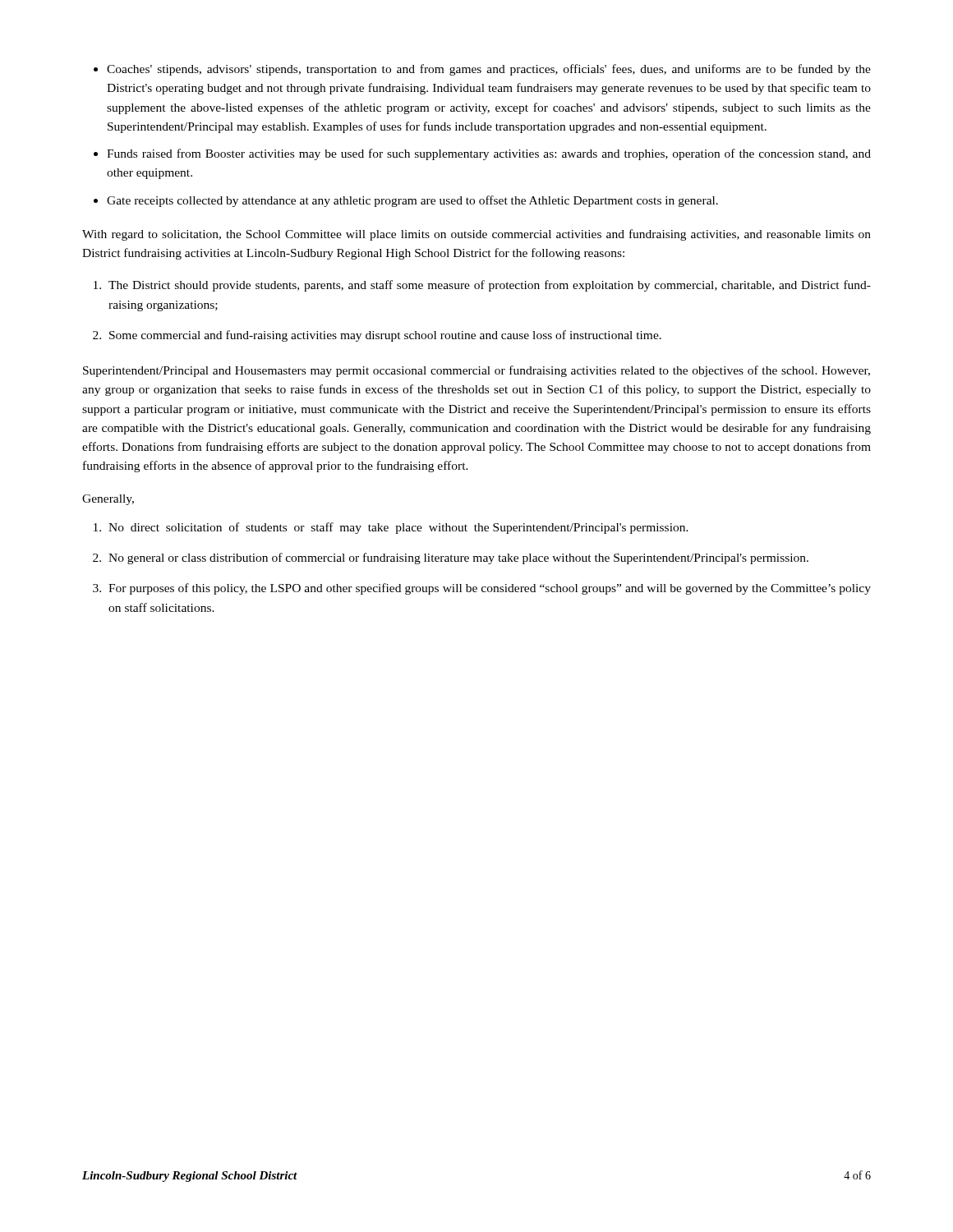953x1232 pixels.
Task: Select the text block with the text "With regard to"
Action: [x=476, y=243]
